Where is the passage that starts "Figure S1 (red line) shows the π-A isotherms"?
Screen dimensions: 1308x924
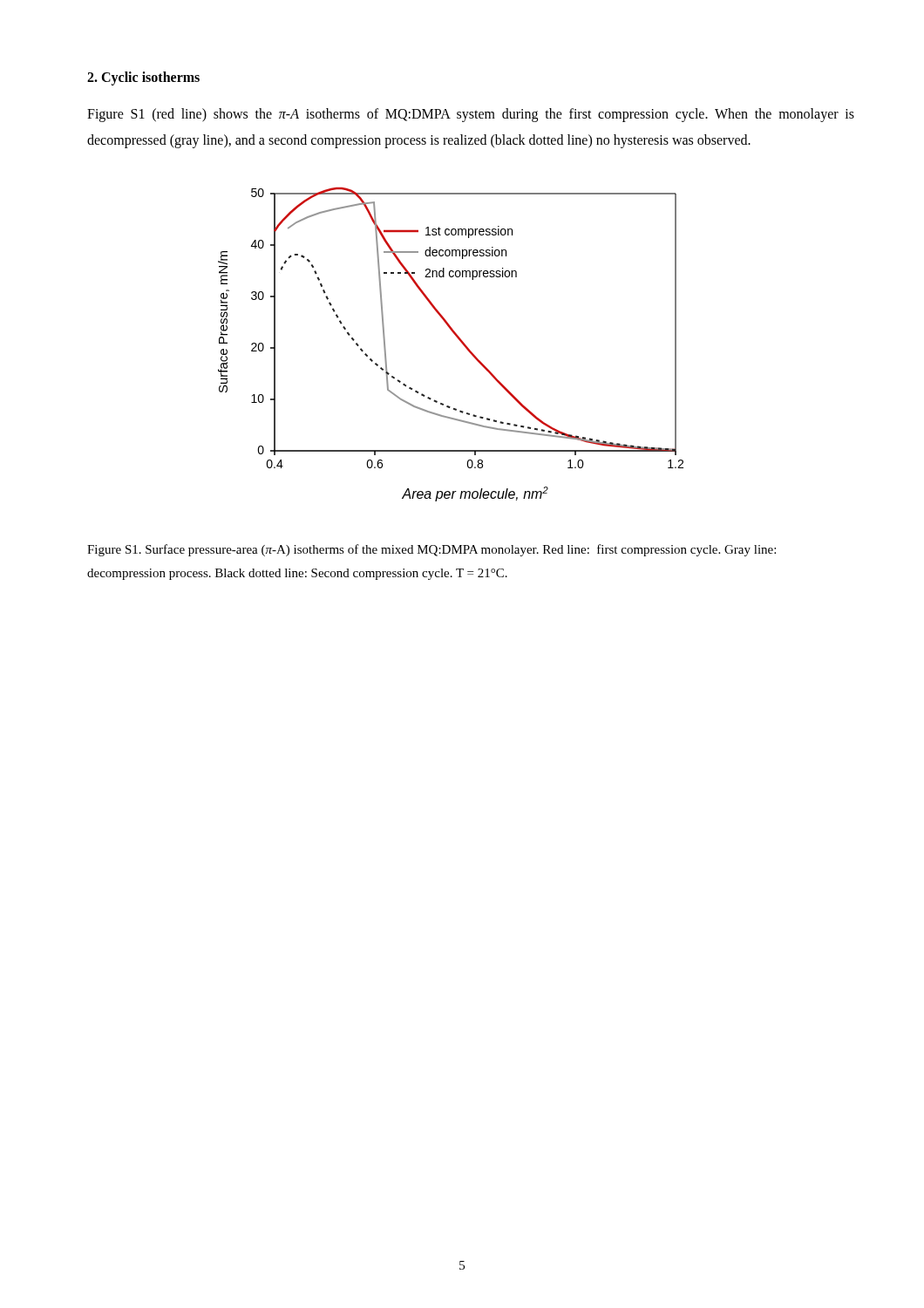(x=471, y=127)
